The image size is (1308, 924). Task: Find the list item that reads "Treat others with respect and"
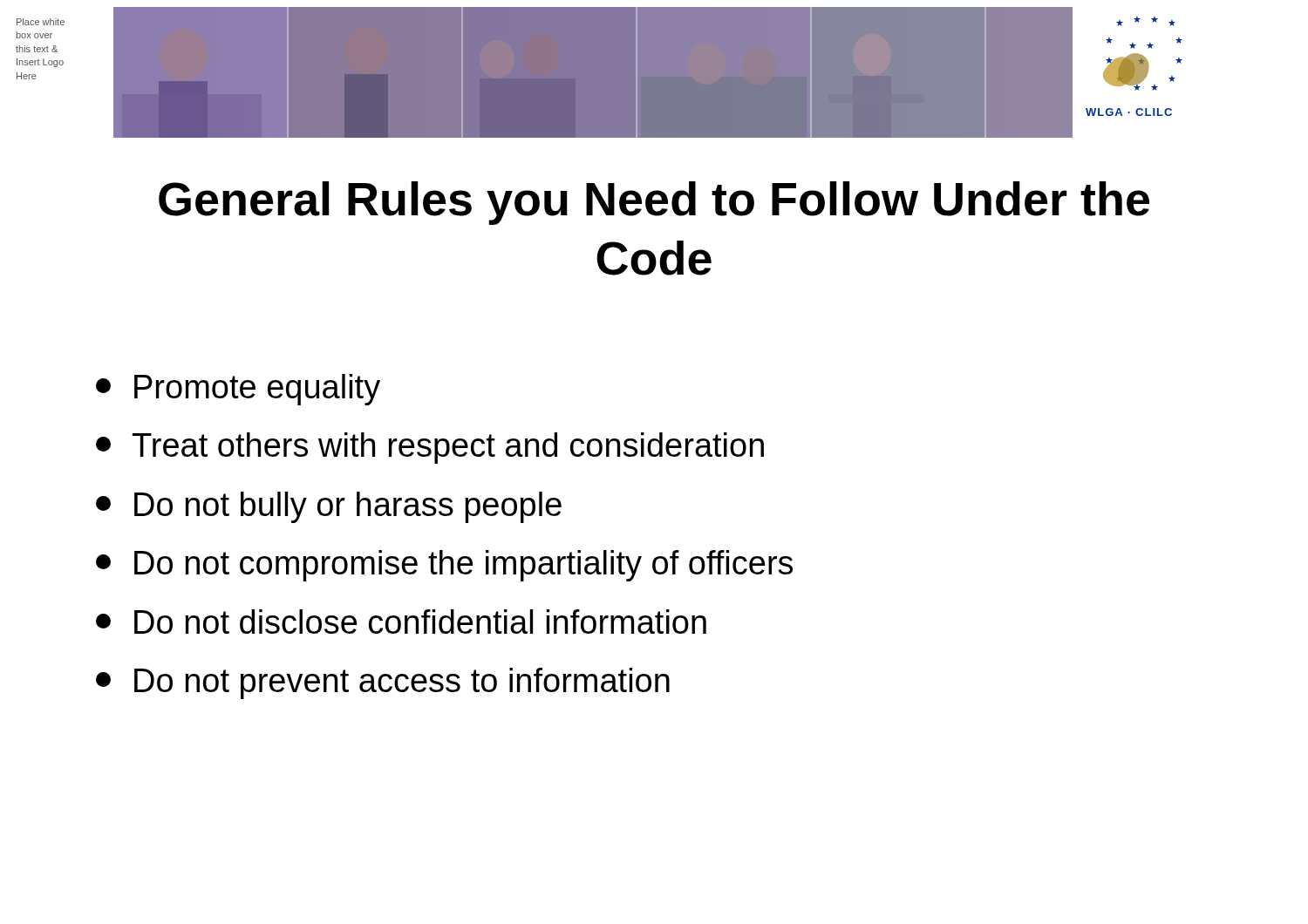[x=431, y=446]
